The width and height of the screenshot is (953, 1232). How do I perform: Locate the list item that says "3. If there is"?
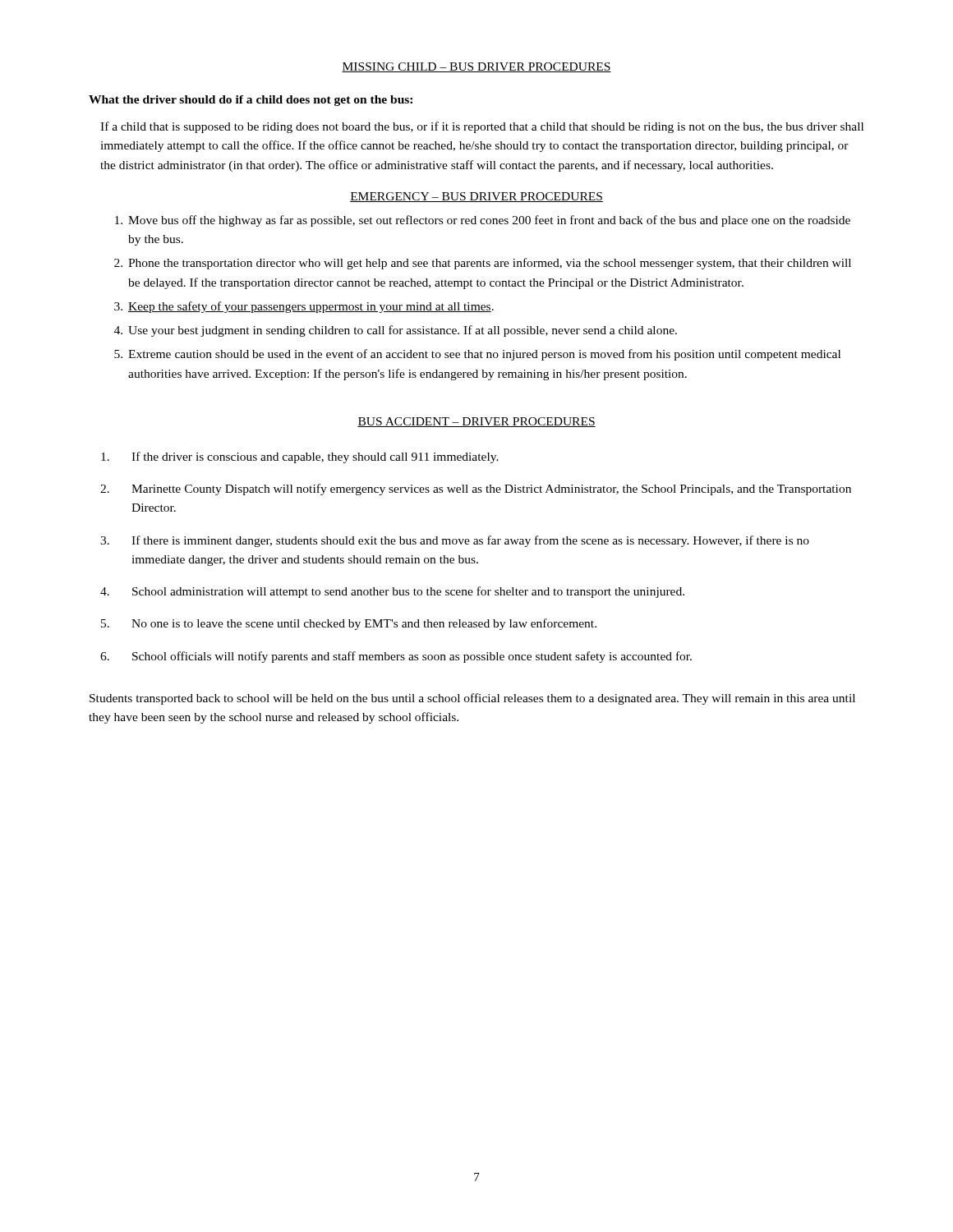coord(482,549)
